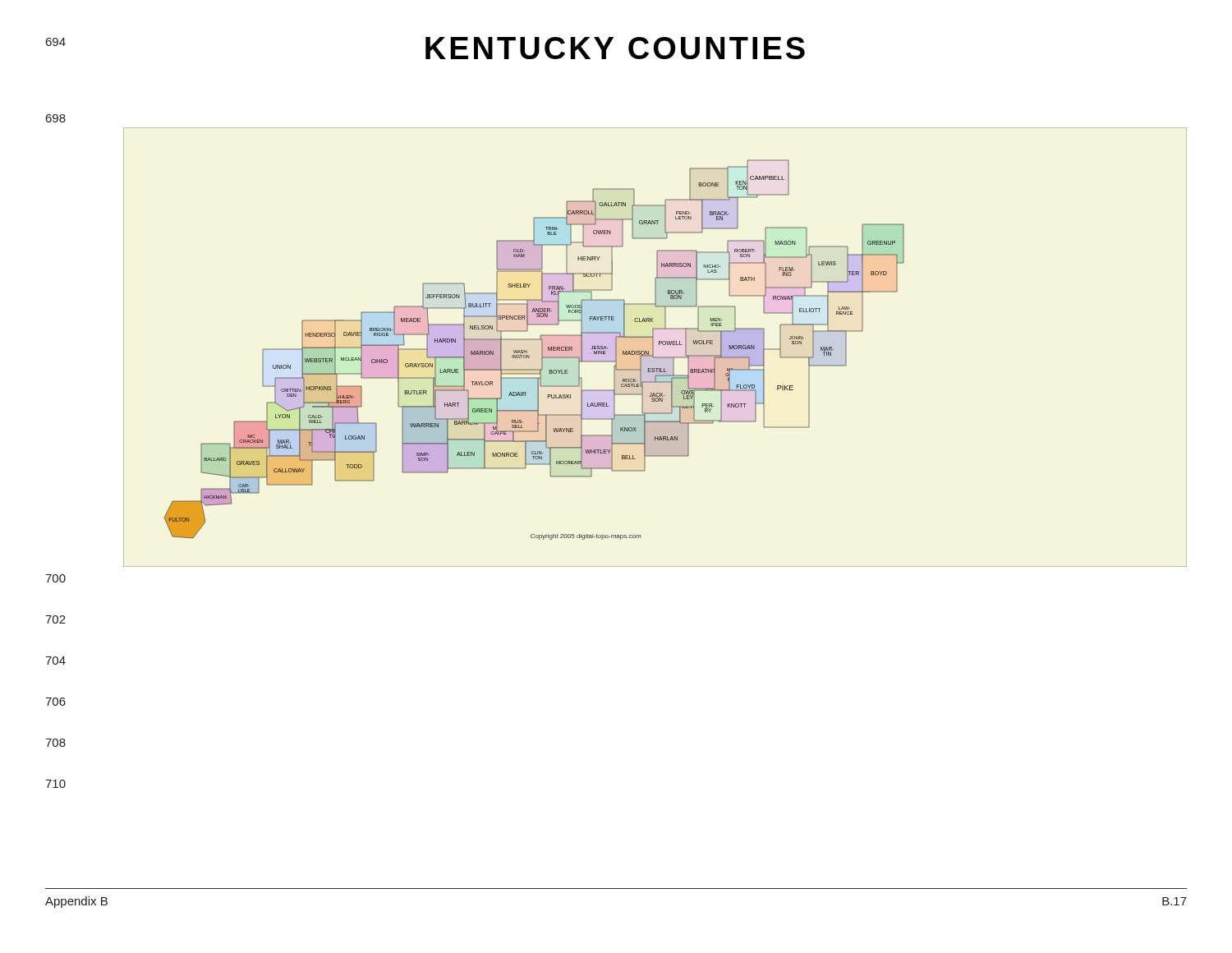Find a map

pos(655,347)
